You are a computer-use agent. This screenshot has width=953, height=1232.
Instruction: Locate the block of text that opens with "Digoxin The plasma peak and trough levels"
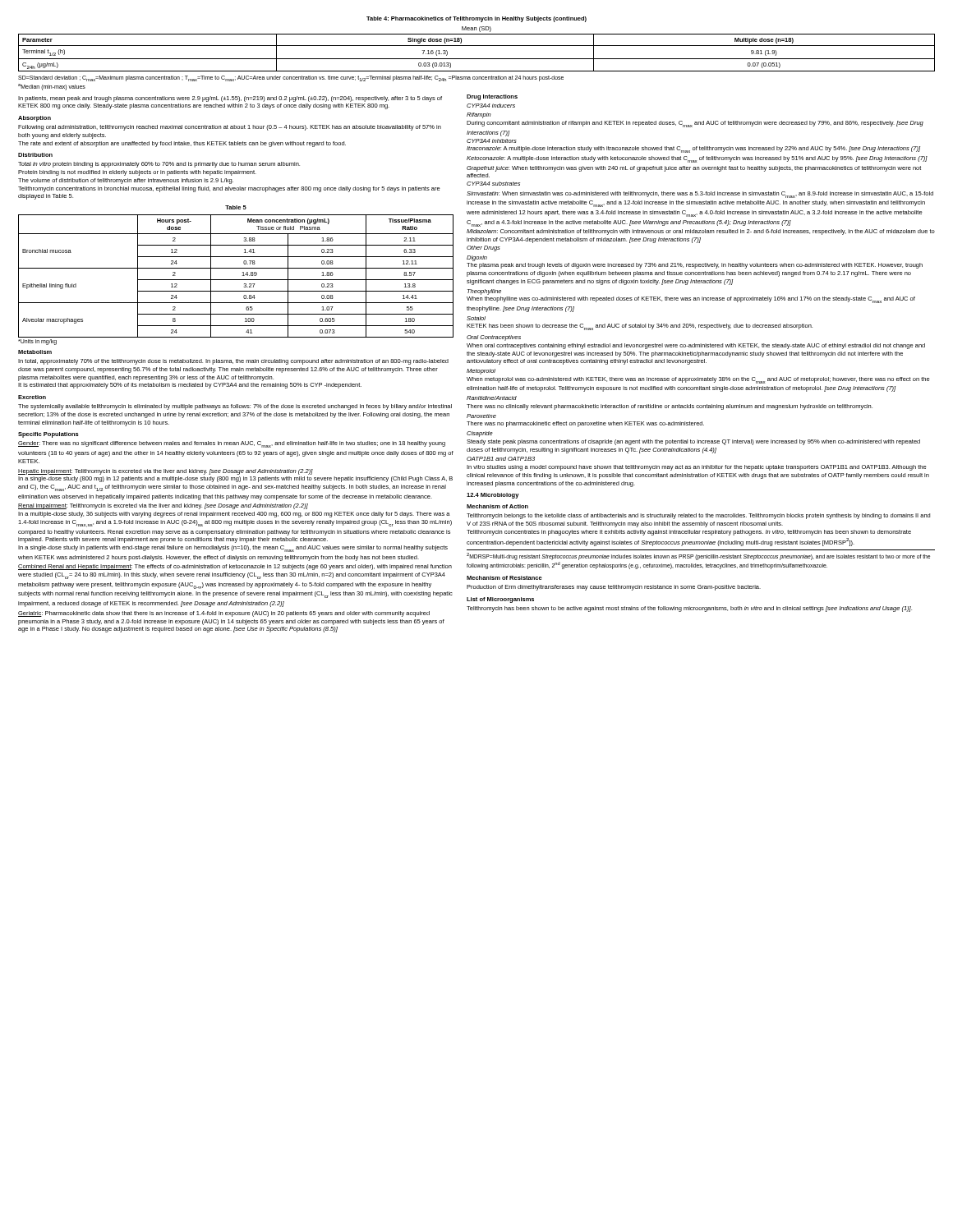[x=695, y=269]
